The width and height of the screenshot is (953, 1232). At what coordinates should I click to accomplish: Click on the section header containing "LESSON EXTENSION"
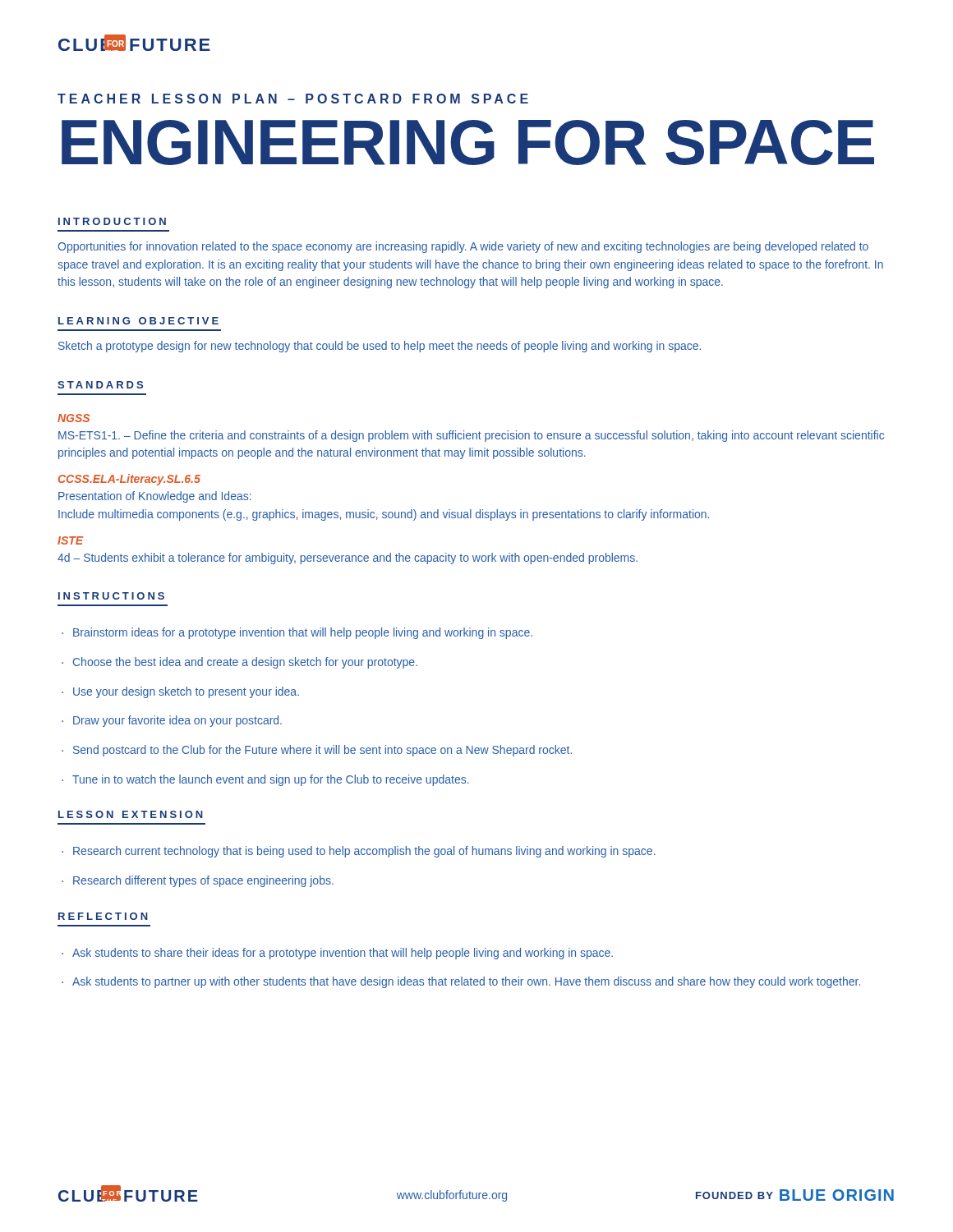[x=132, y=817]
